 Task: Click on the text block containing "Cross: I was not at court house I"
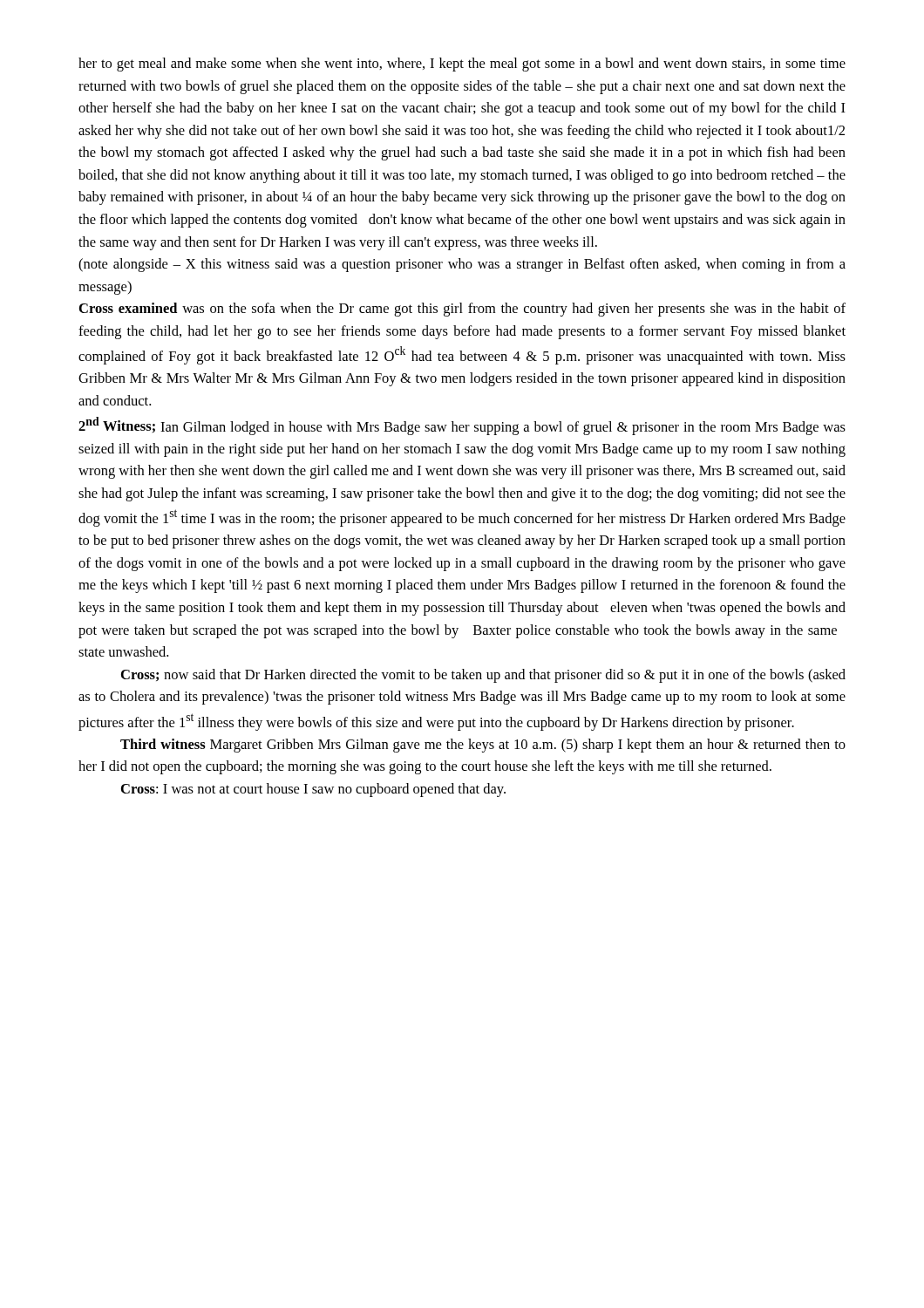point(313,789)
